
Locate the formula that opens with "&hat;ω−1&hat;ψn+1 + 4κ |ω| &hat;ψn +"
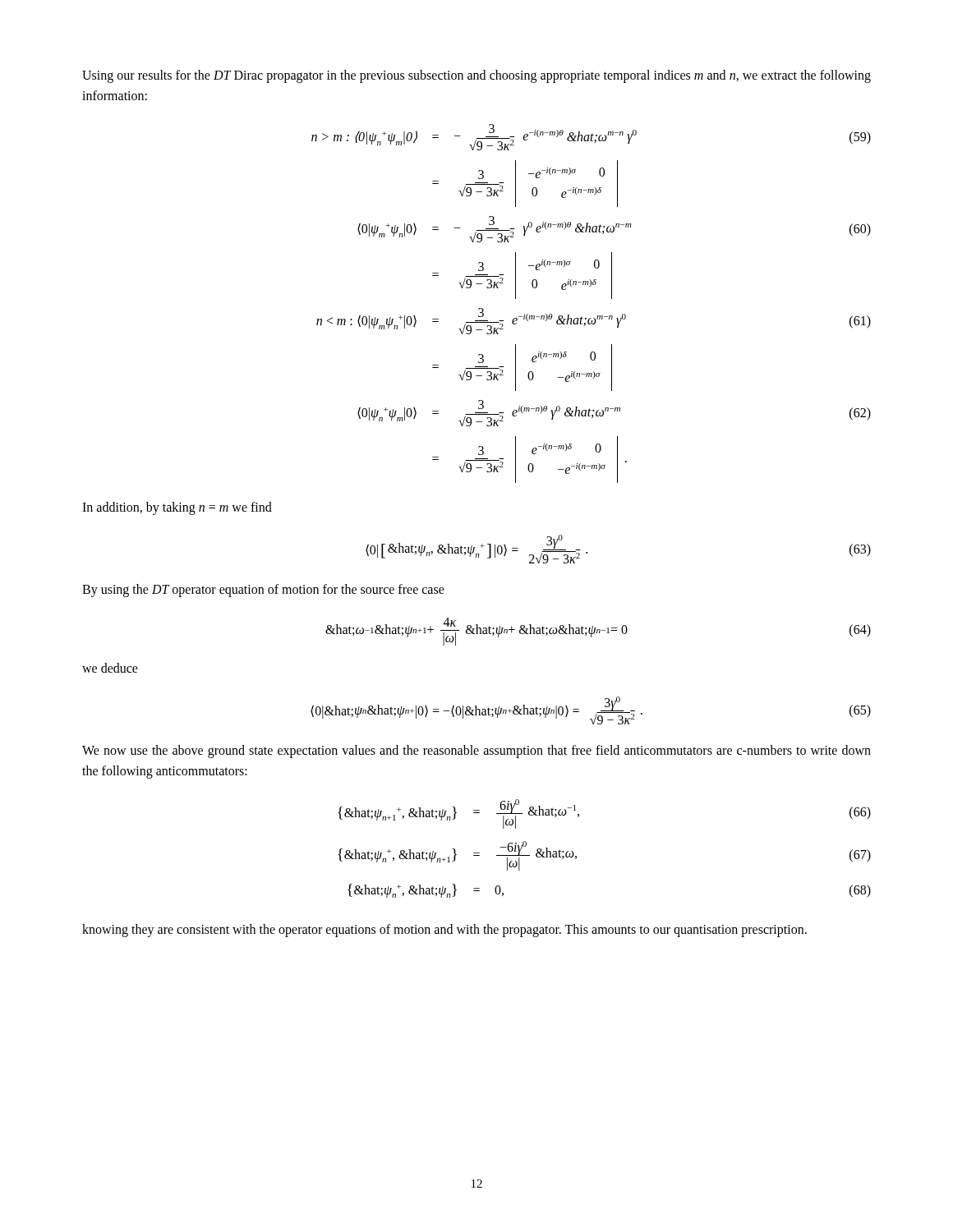598,630
